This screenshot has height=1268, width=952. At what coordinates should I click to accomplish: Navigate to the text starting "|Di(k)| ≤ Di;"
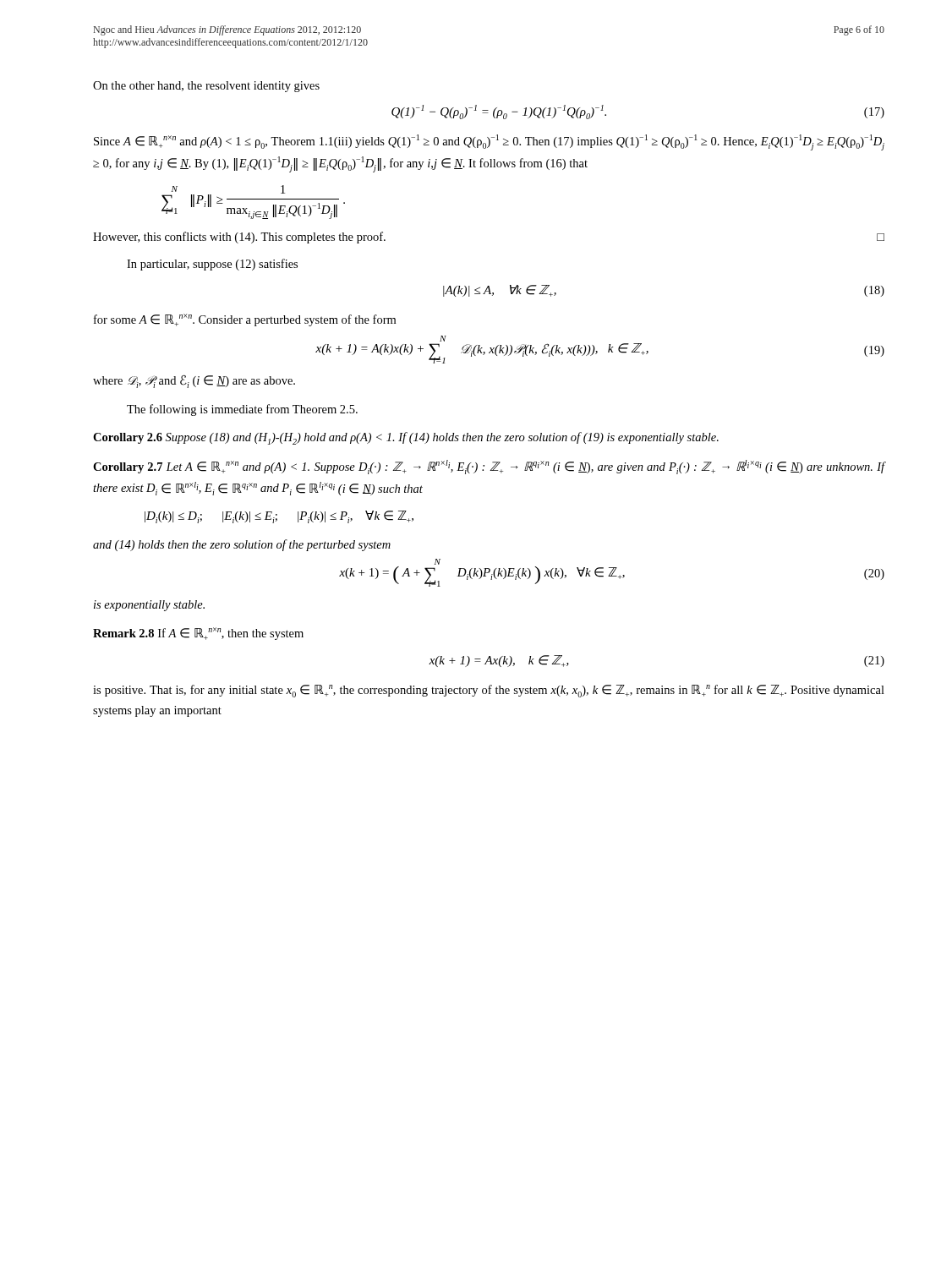[279, 517]
